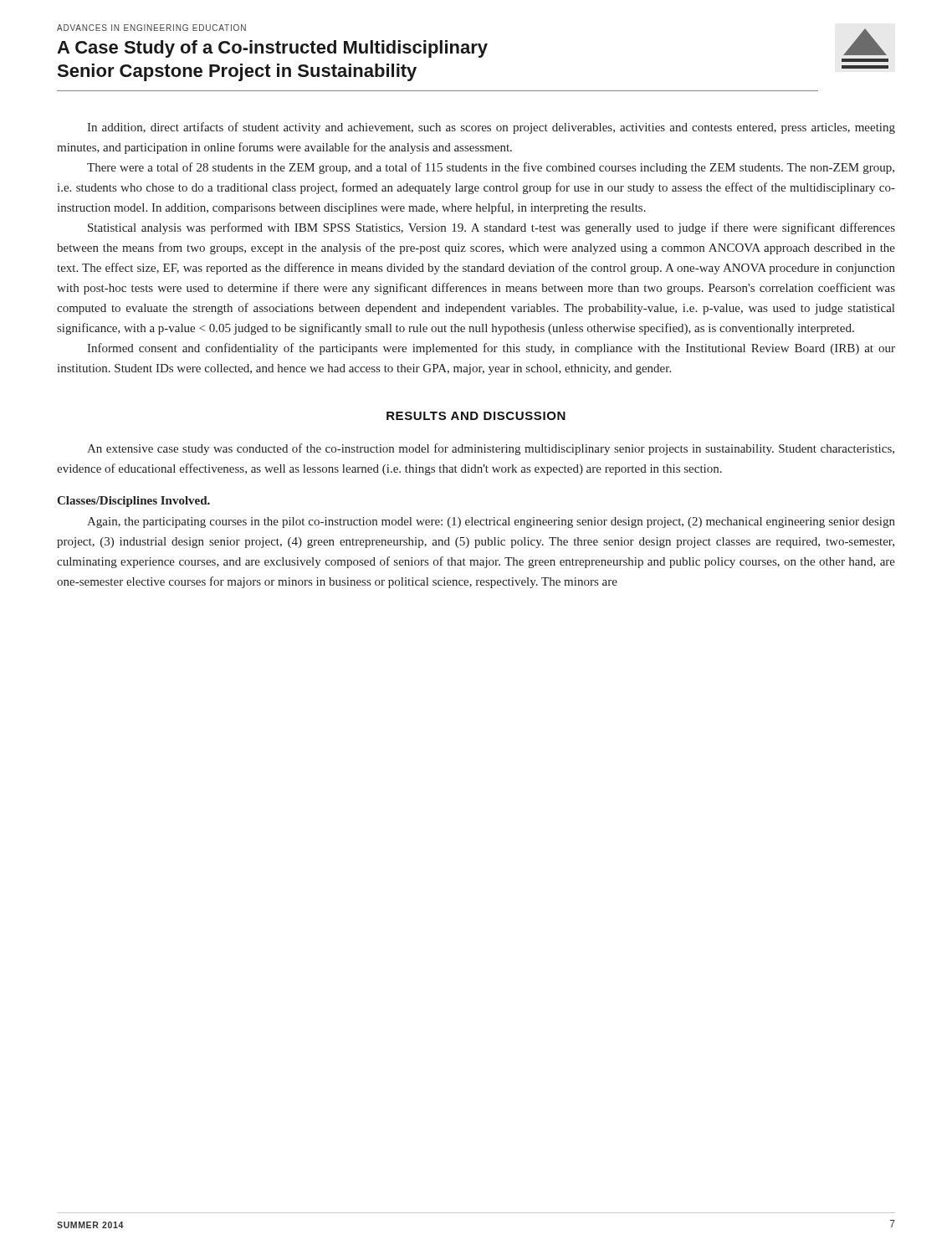
Task: Click on the text starting "Informed consent and confidentiality"
Action: [x=476, y=358]
